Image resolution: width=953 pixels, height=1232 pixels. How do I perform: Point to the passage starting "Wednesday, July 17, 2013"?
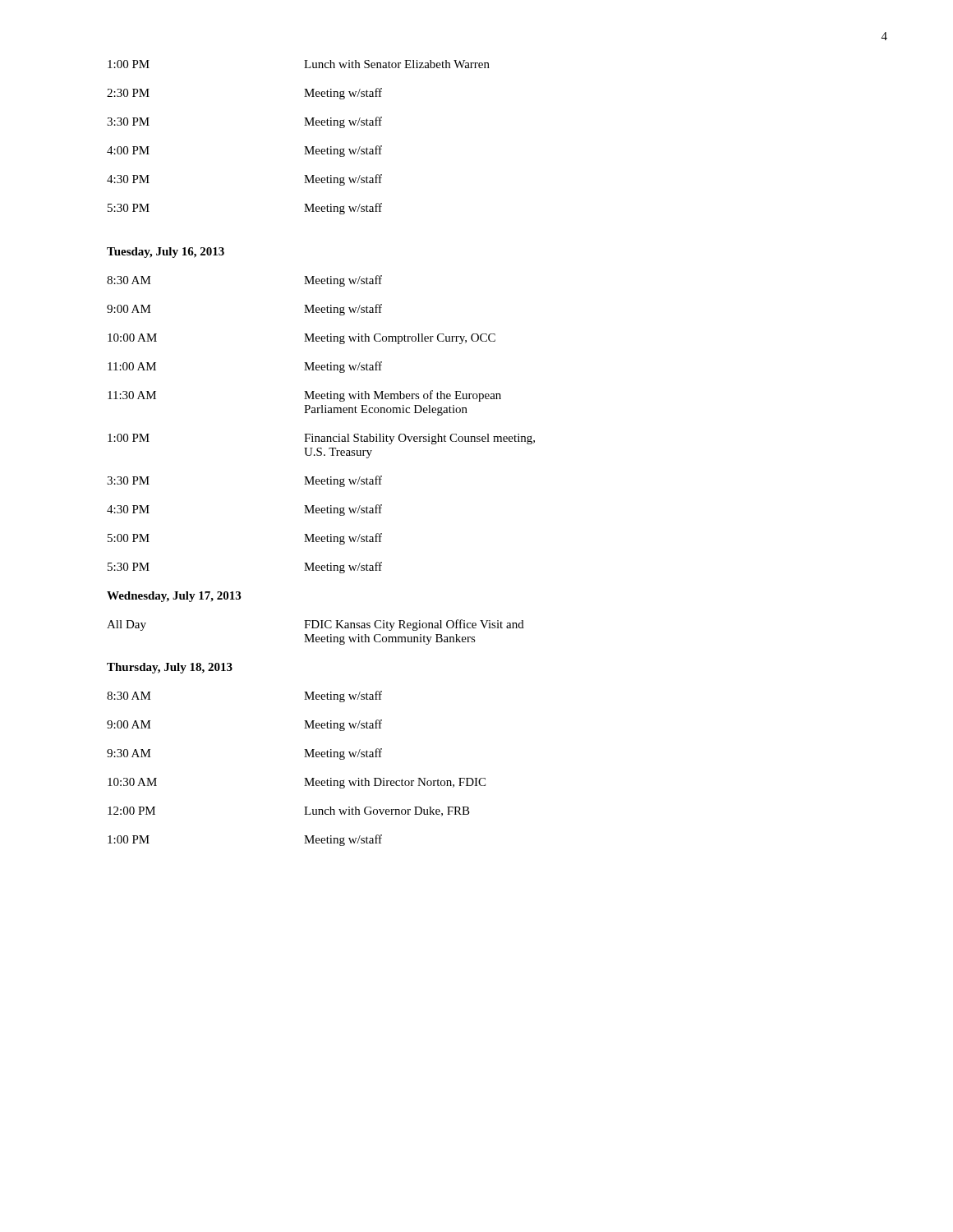coord(174,595)
